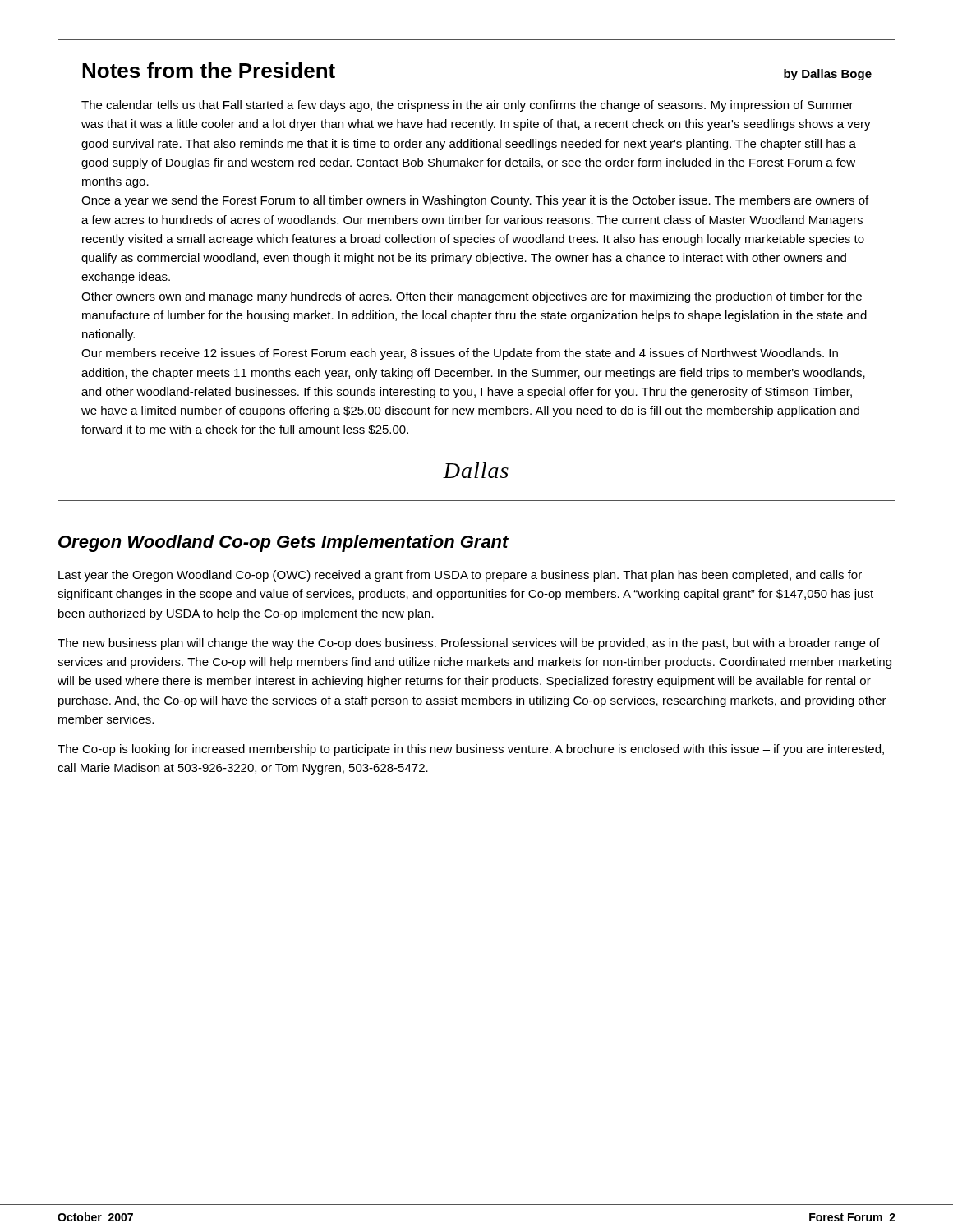
Task: Locate the passage starting "The Co-op is looking for increased"
Action: tap(471, 758)
